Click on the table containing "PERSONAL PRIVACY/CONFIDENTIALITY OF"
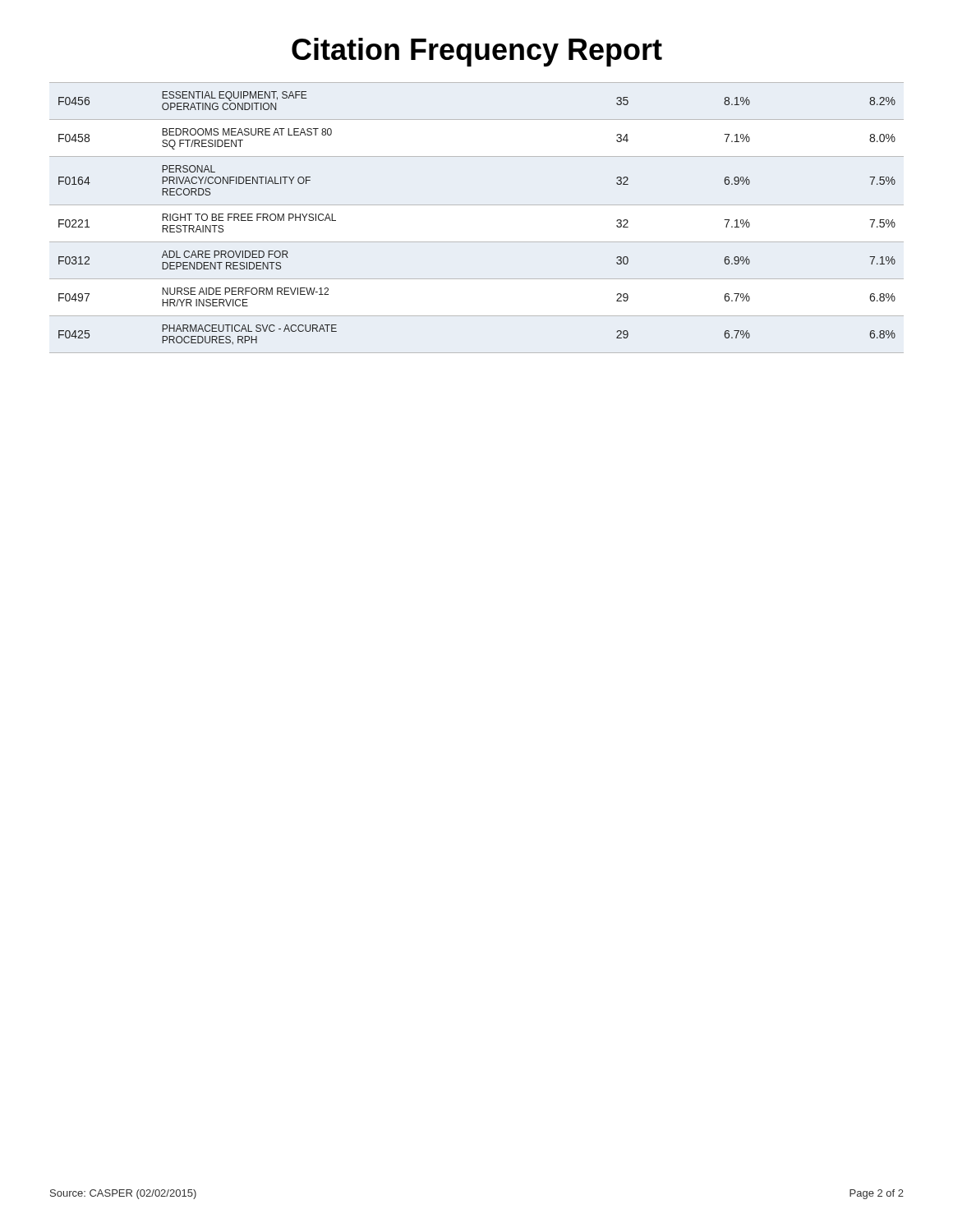Image resolution: width=953 pixels, height=1232 pixels. pyautogui.click(x=476, y=218)
